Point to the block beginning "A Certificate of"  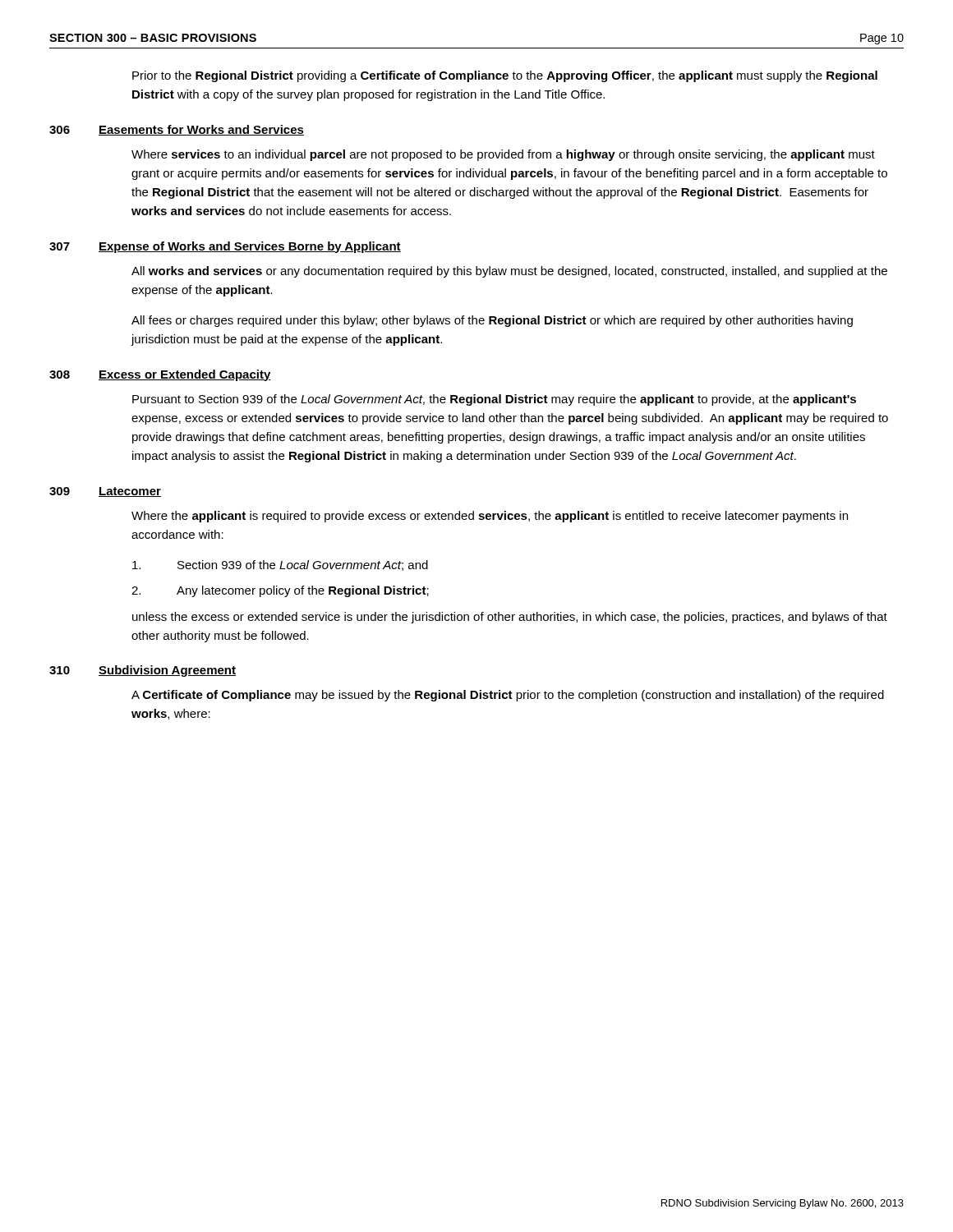coord(518,704)
